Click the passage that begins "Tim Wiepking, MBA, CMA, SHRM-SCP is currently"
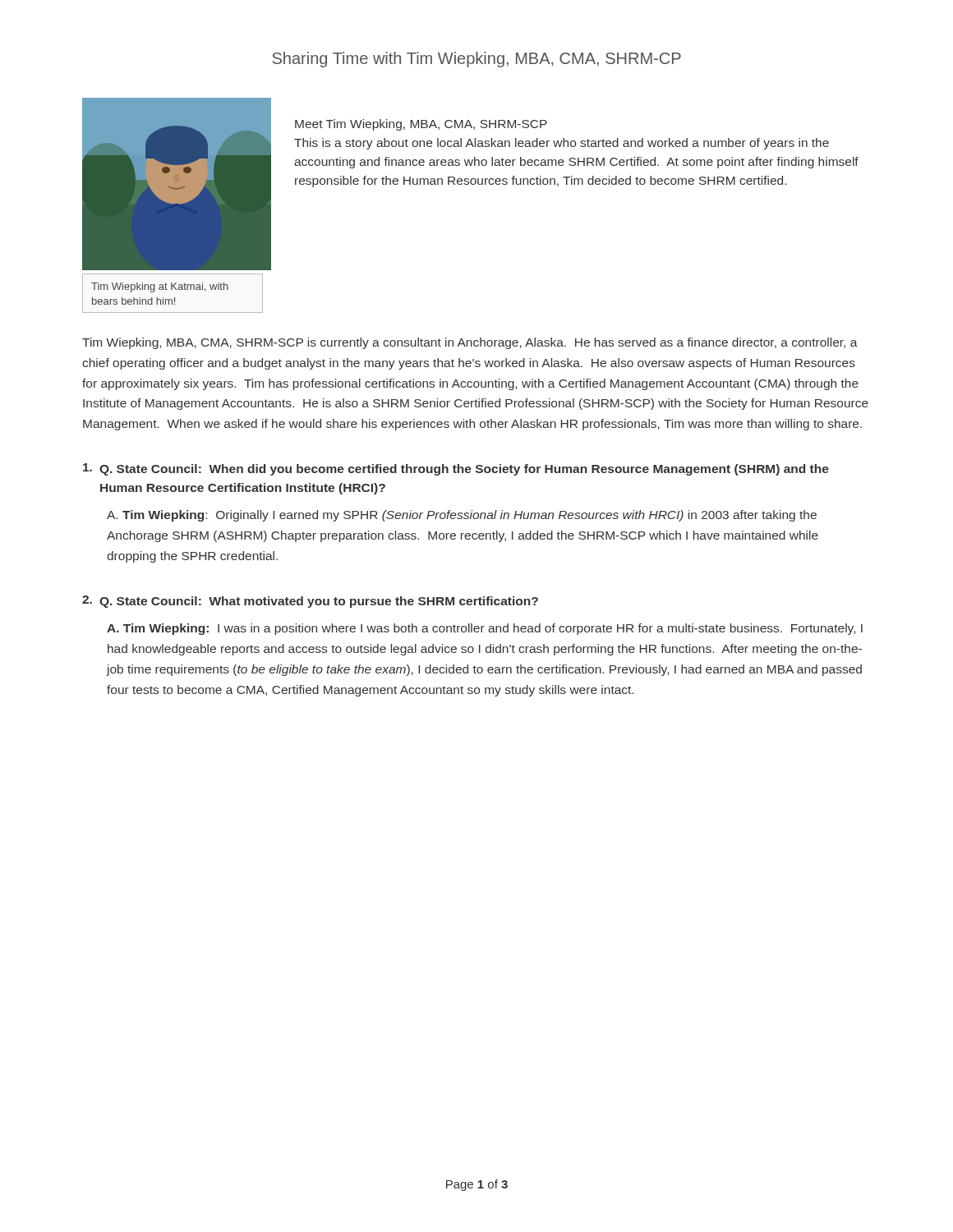The height and width of the screenshot is (1232, 953). (x=476, y=384)
